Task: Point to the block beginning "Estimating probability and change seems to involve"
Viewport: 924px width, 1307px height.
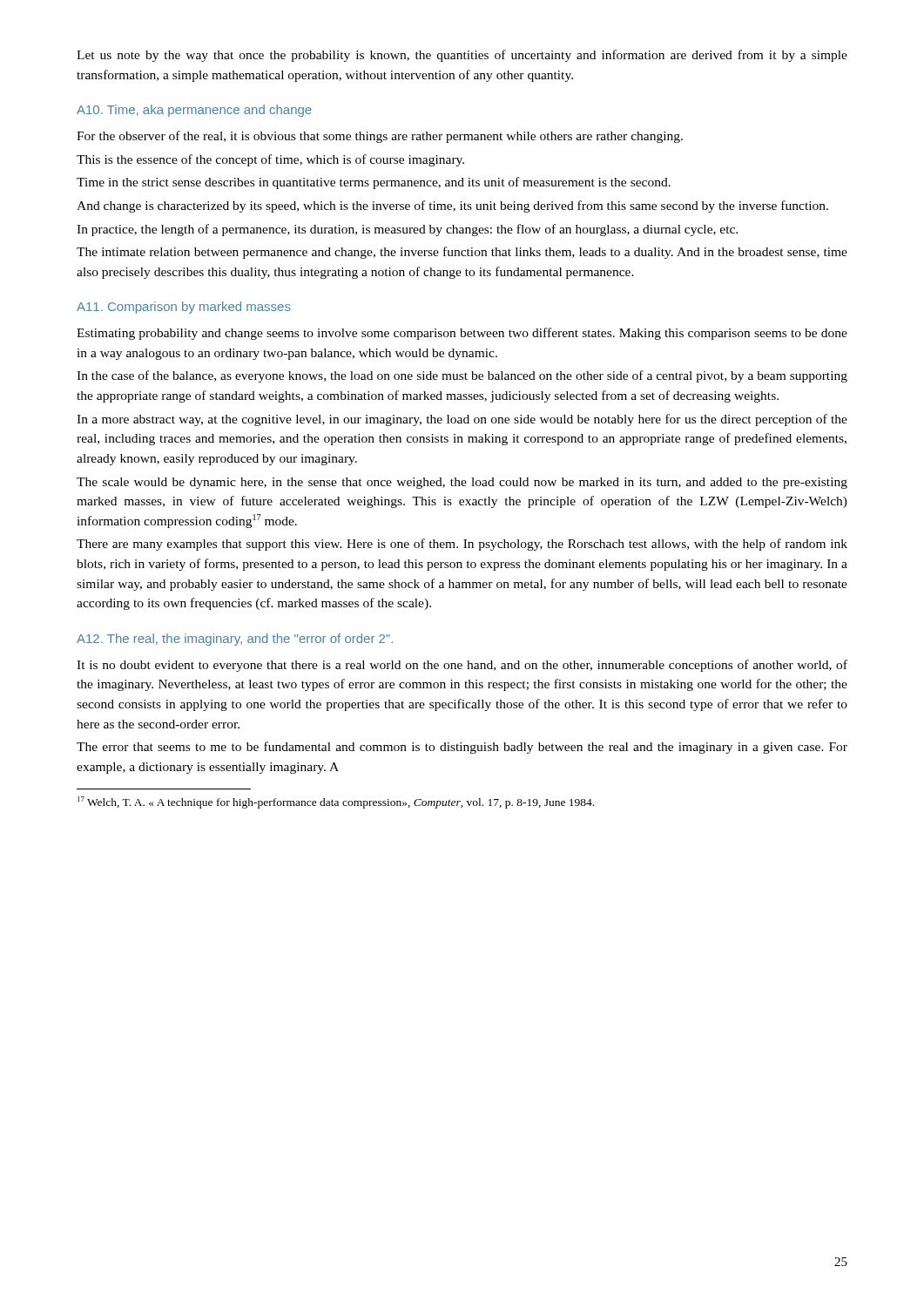Action: pos(462,468)
